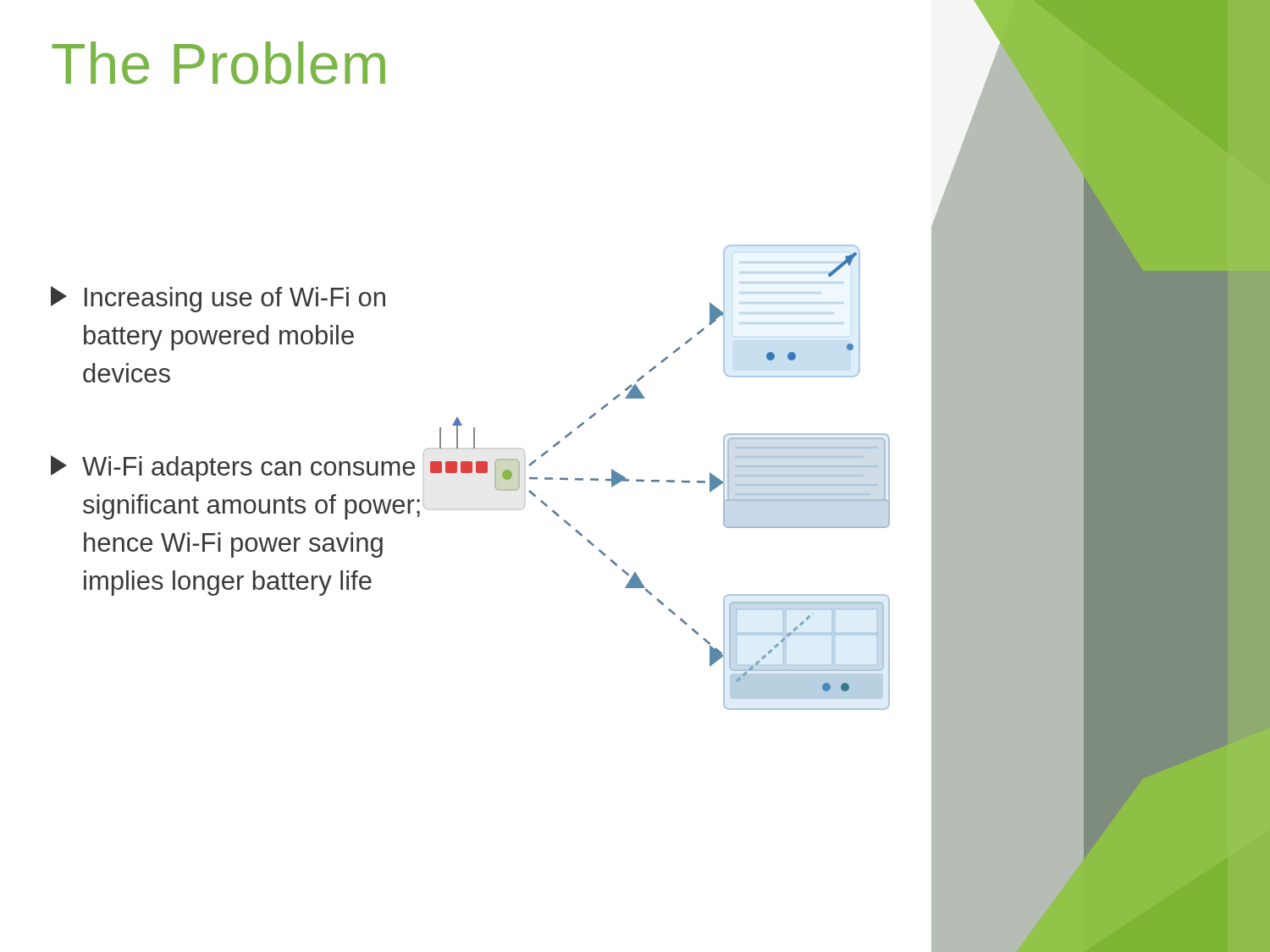Find the list item with the text "Wi-Fi adapters can consume significant amounts of power;"
1270x952 pixels.
click(x=250, y=525)
